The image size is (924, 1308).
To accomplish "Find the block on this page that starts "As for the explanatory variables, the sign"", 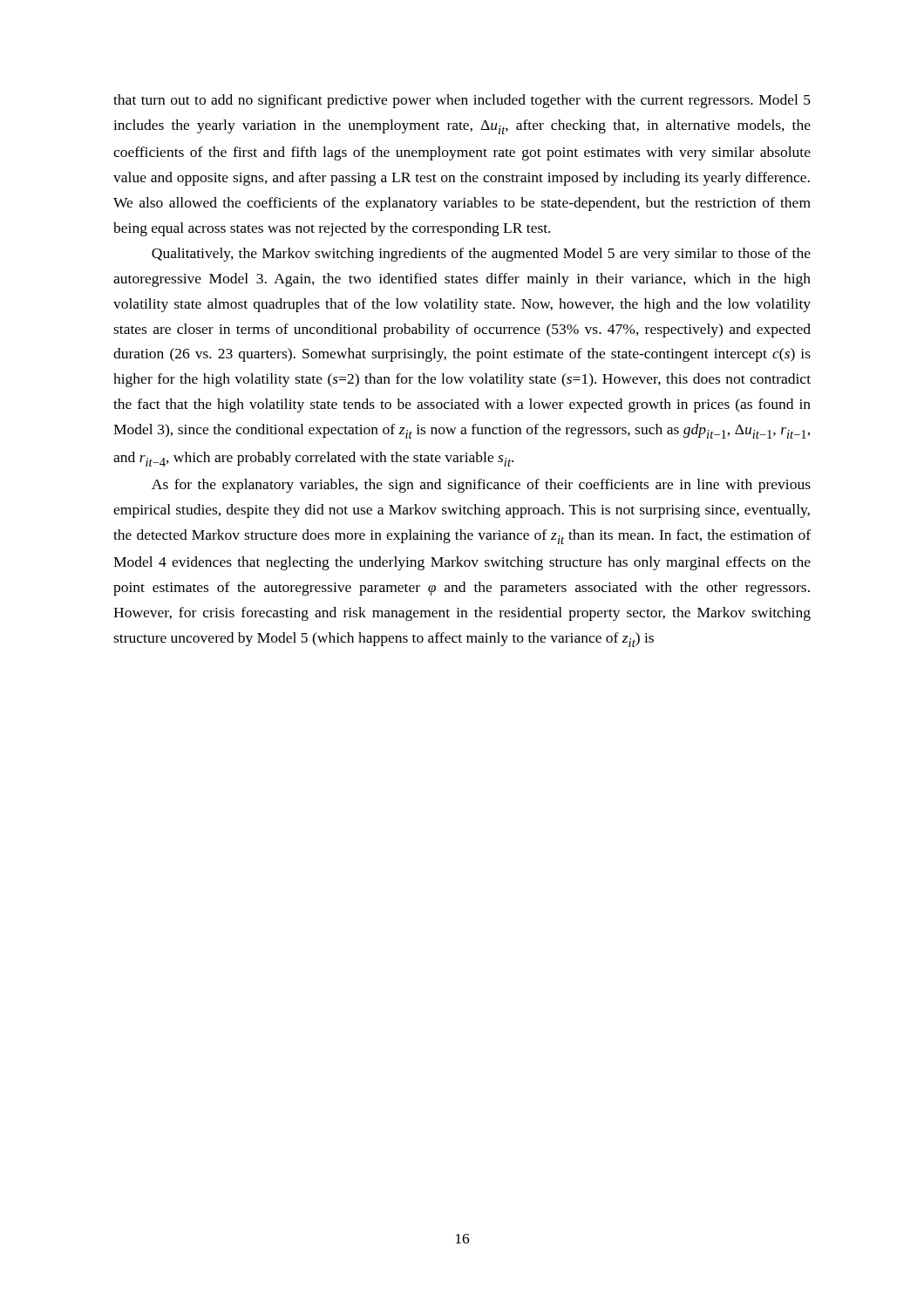I will [462, 562].
